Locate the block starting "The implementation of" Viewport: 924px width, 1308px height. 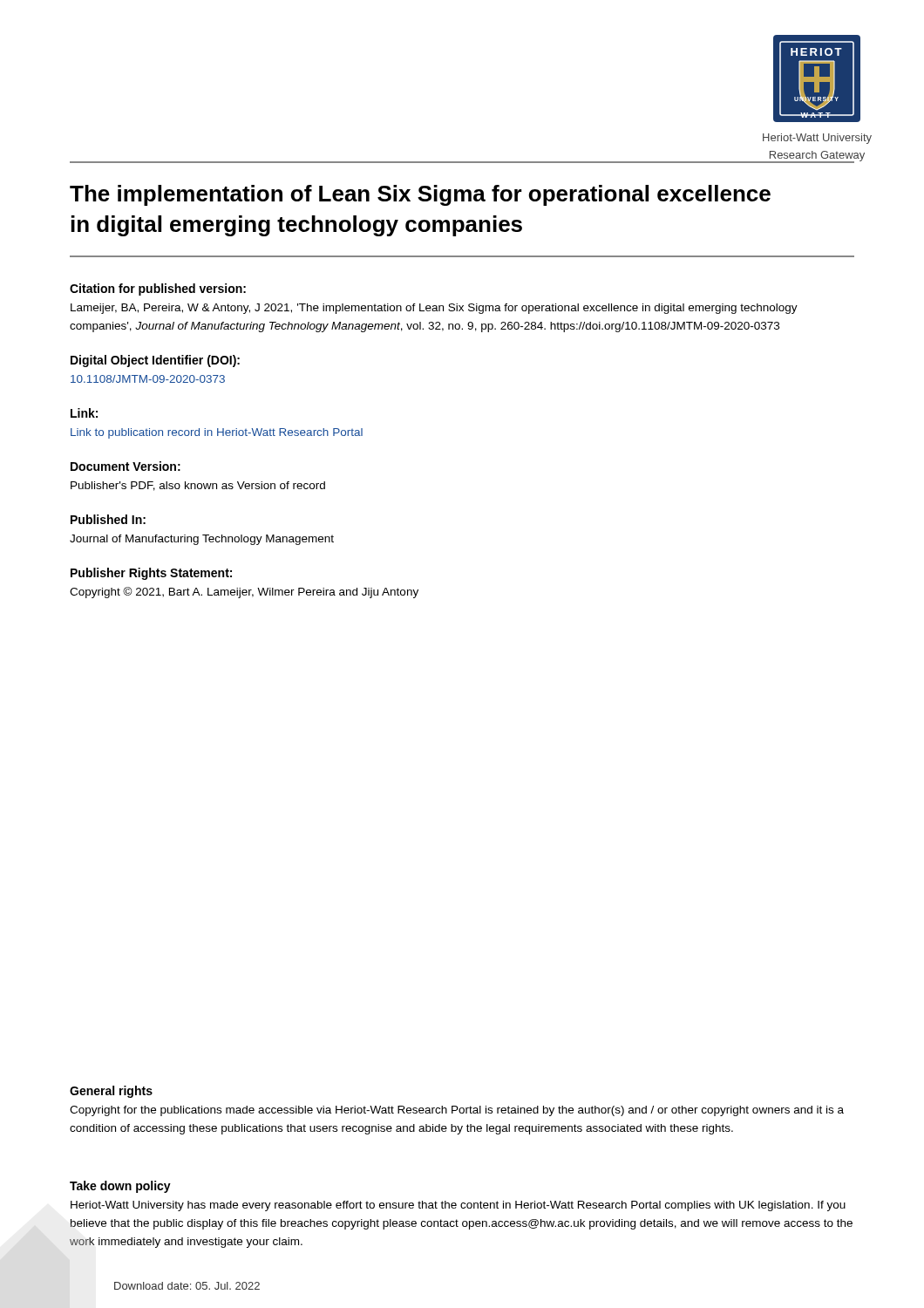[462, 209]
